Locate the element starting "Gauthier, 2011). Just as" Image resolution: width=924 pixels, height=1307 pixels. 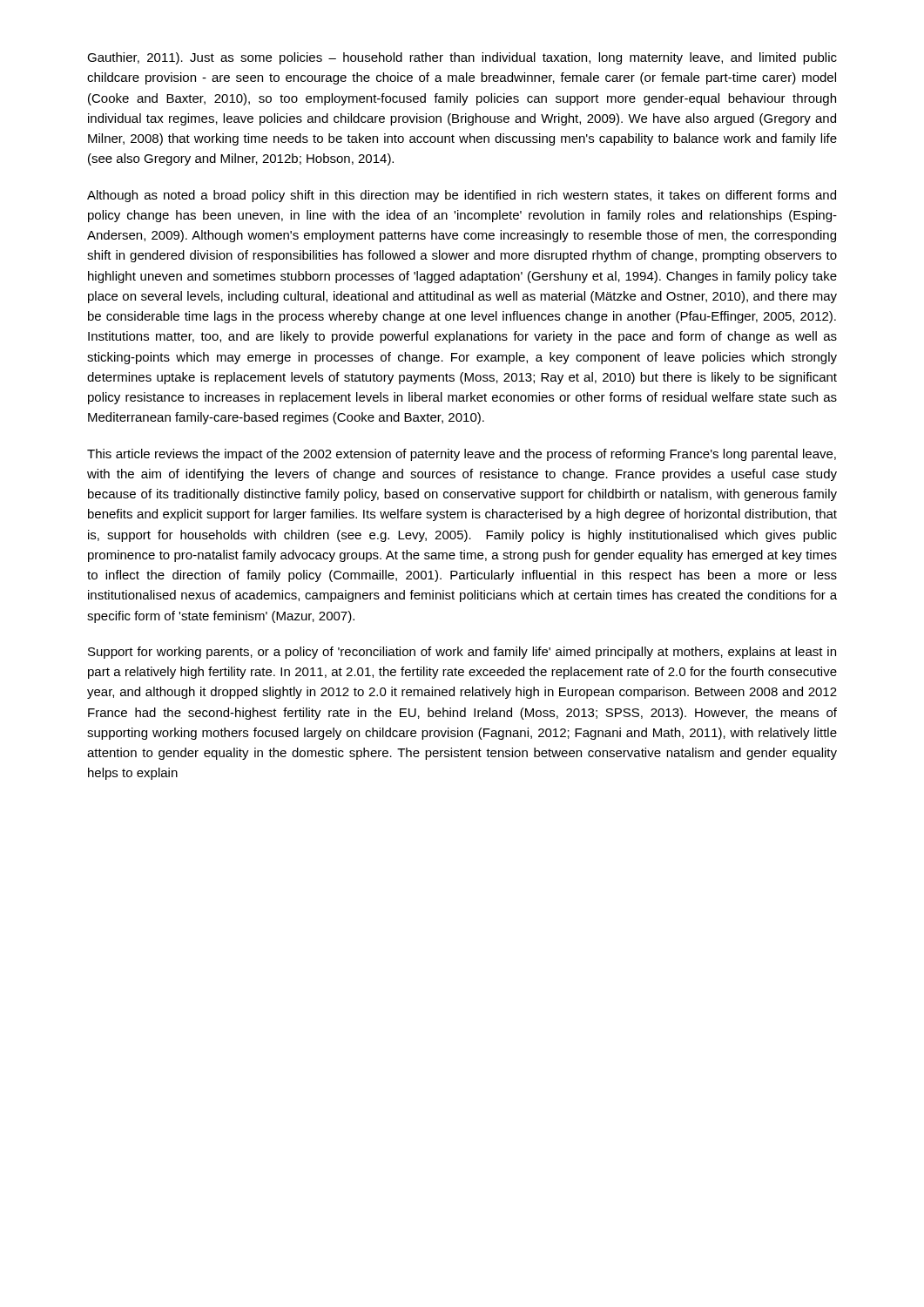click(462, 108)
